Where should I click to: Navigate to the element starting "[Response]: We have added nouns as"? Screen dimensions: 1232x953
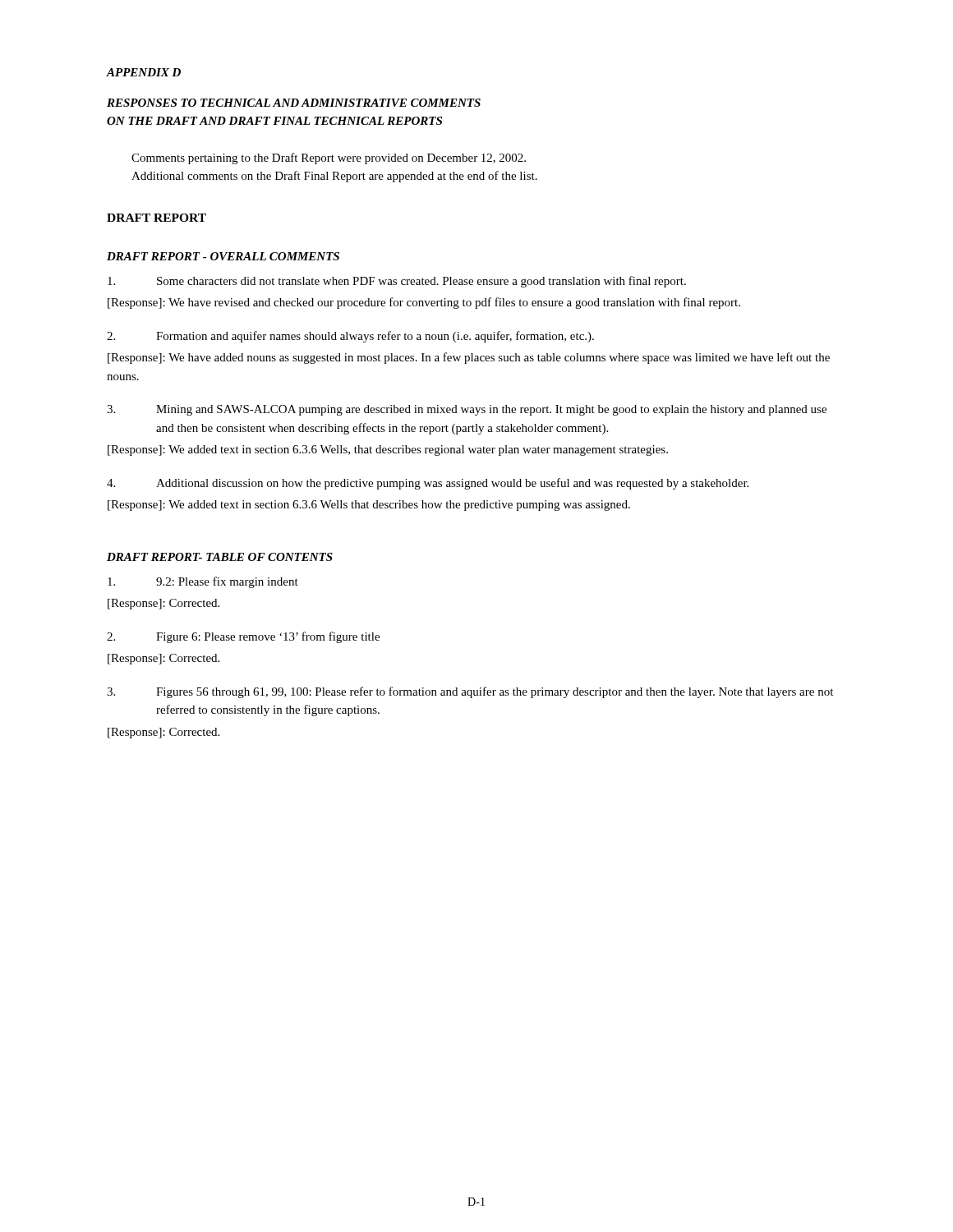click(468, 367)
